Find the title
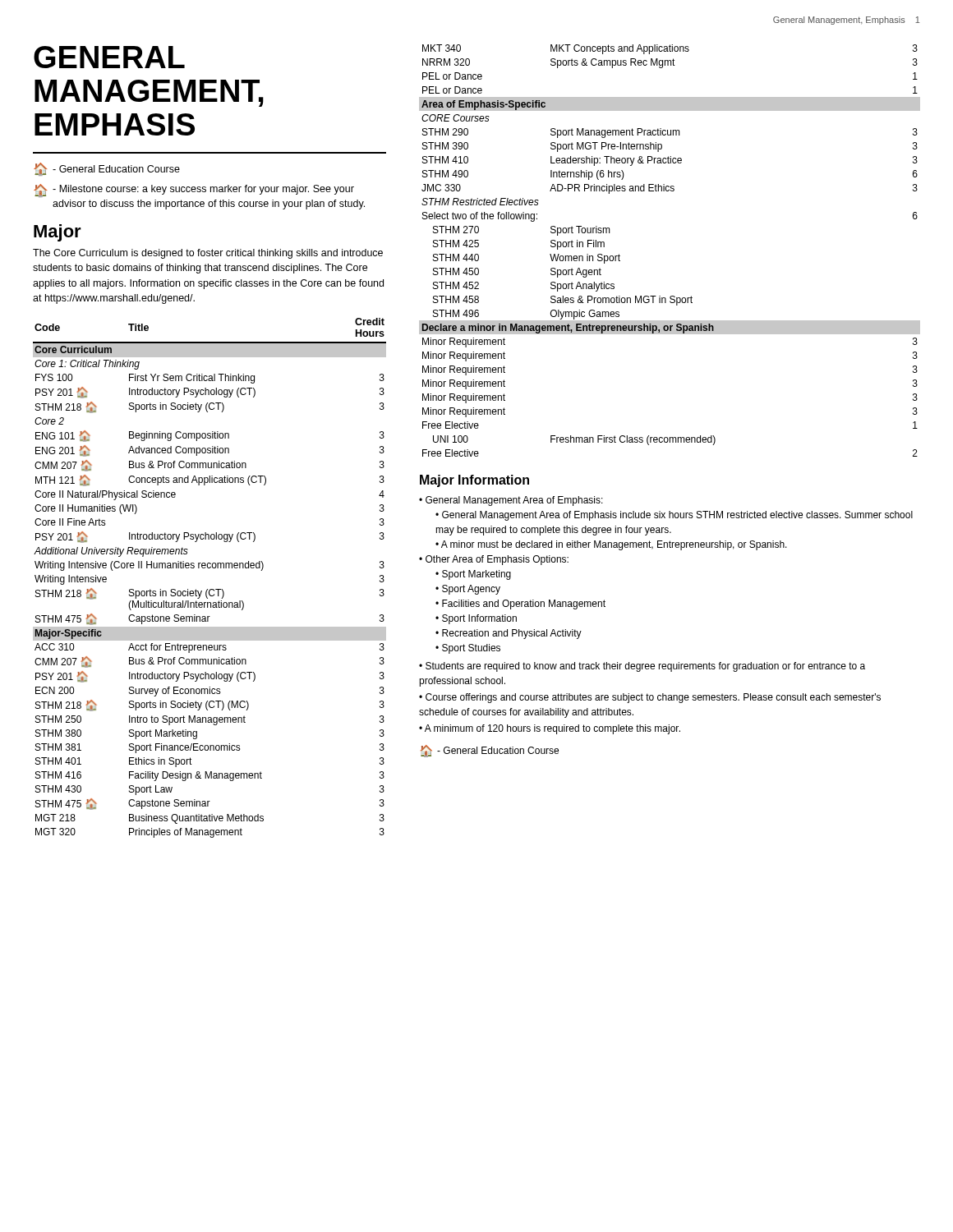 tap(149, 92)
